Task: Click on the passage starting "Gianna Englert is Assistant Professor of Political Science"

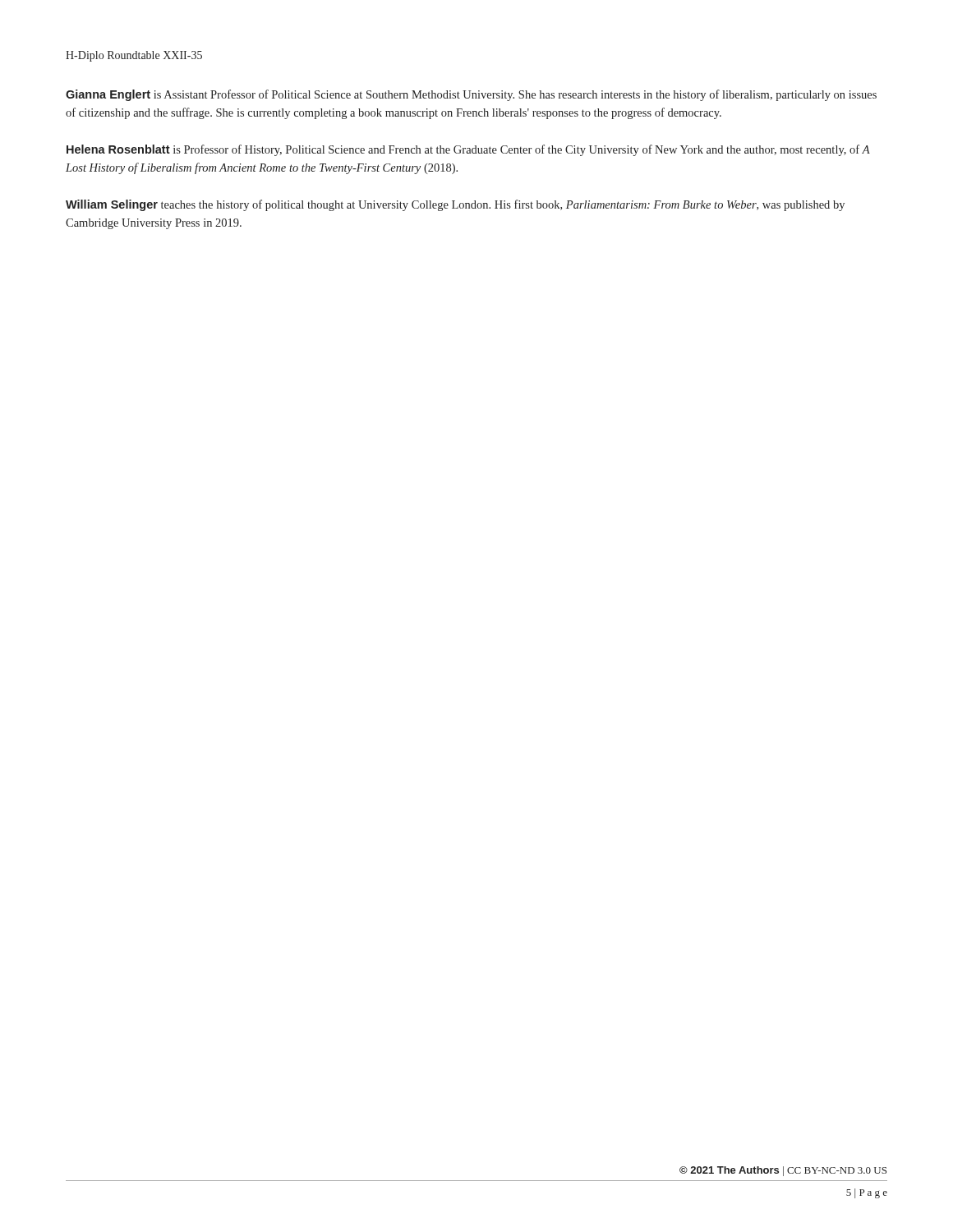Action: click(471, 104)
